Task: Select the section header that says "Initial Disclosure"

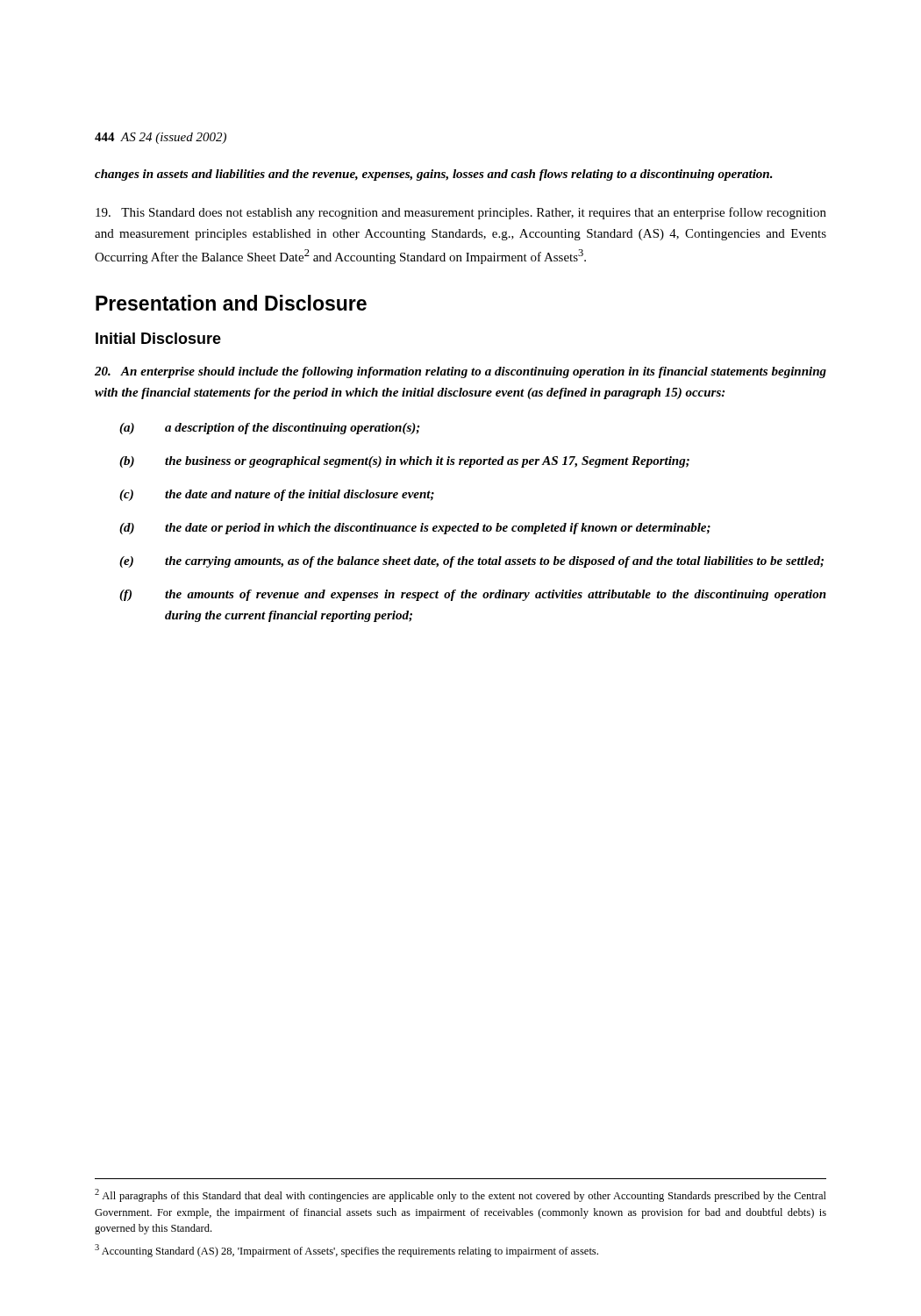Action: point(158,339)
